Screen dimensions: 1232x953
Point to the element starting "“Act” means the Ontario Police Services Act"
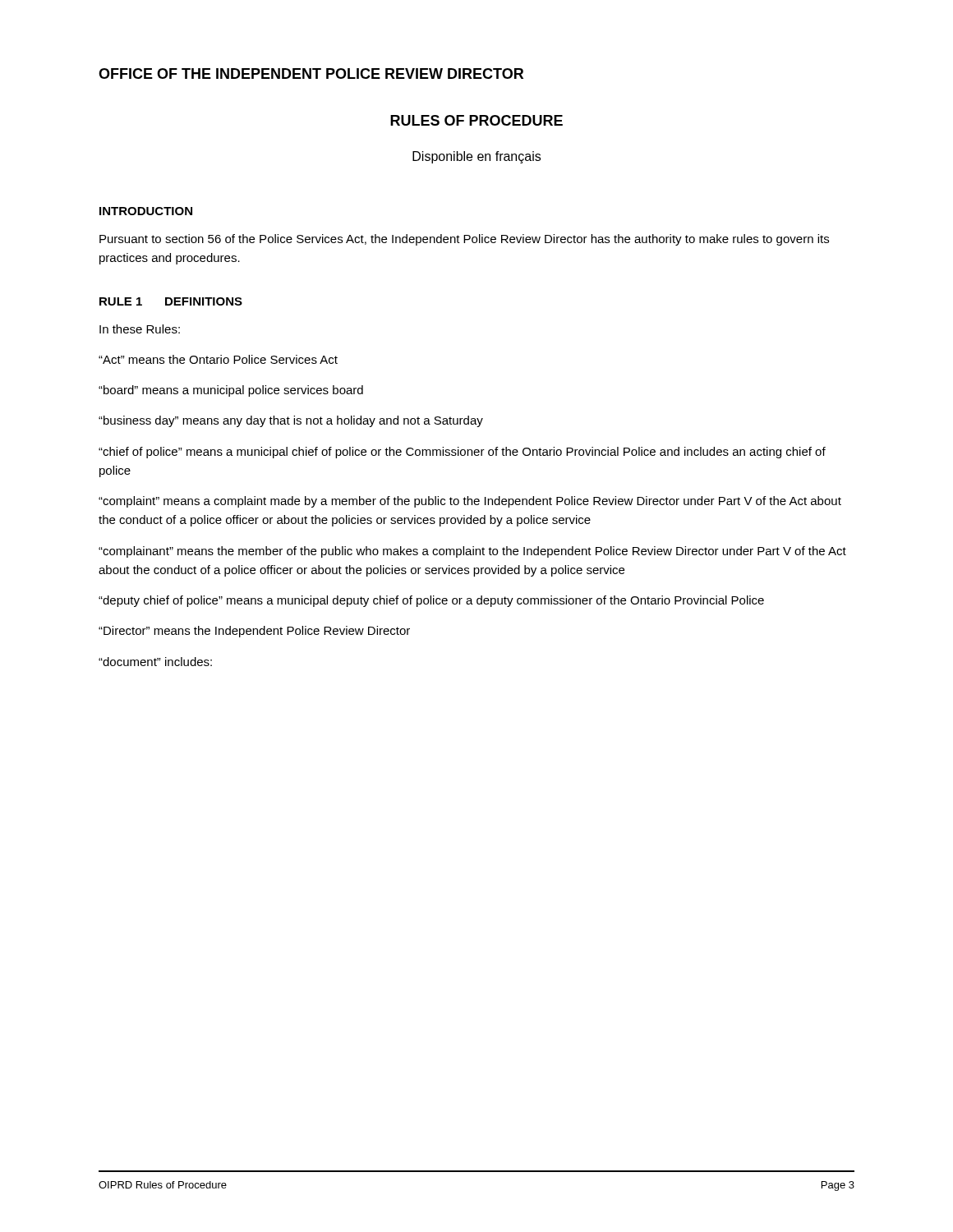(x=218, y=359)
